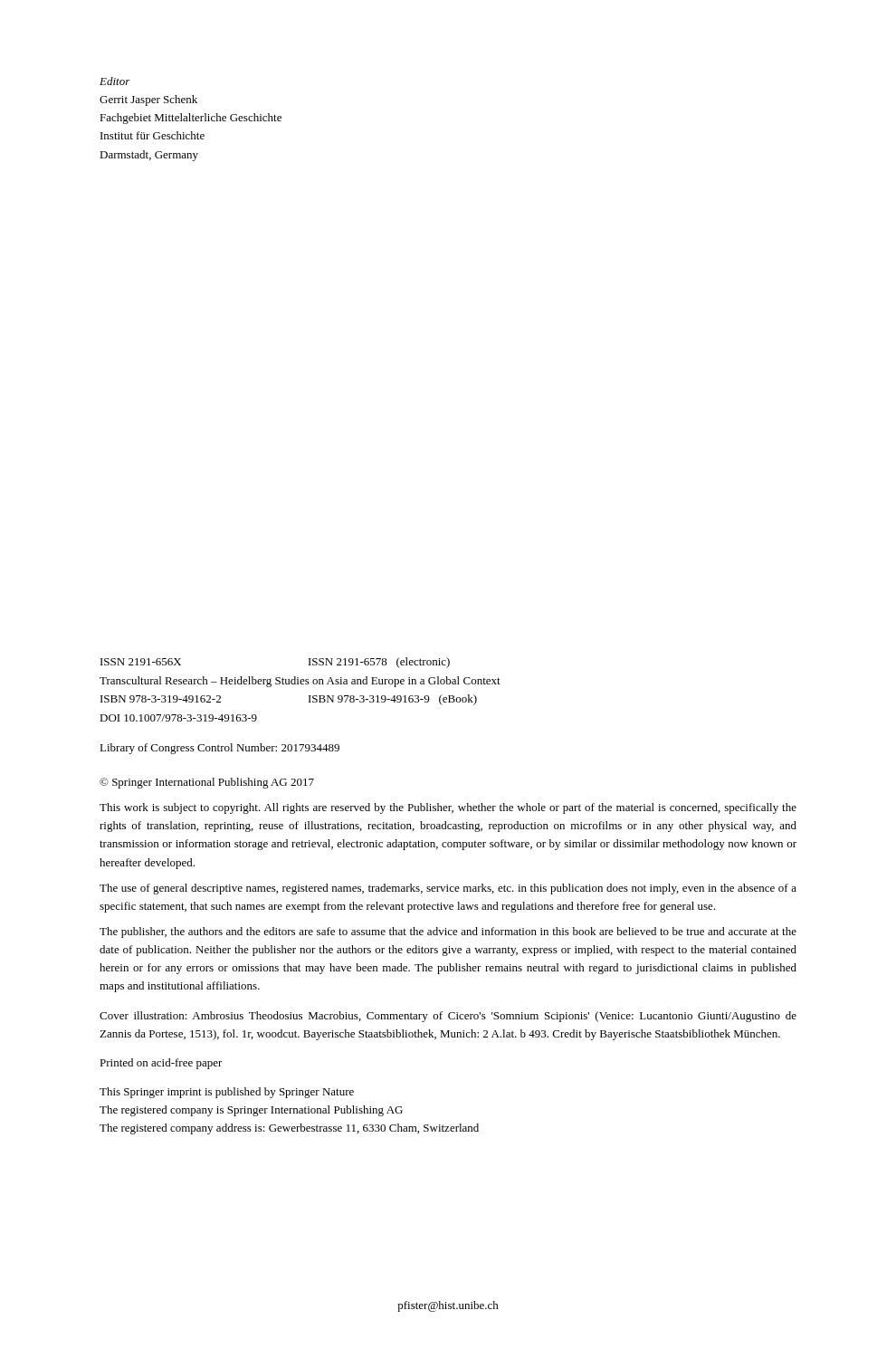
Task: Click on the text block that reads "© Springer International Publishing AG 2017 This"
Action: point(448,884)
